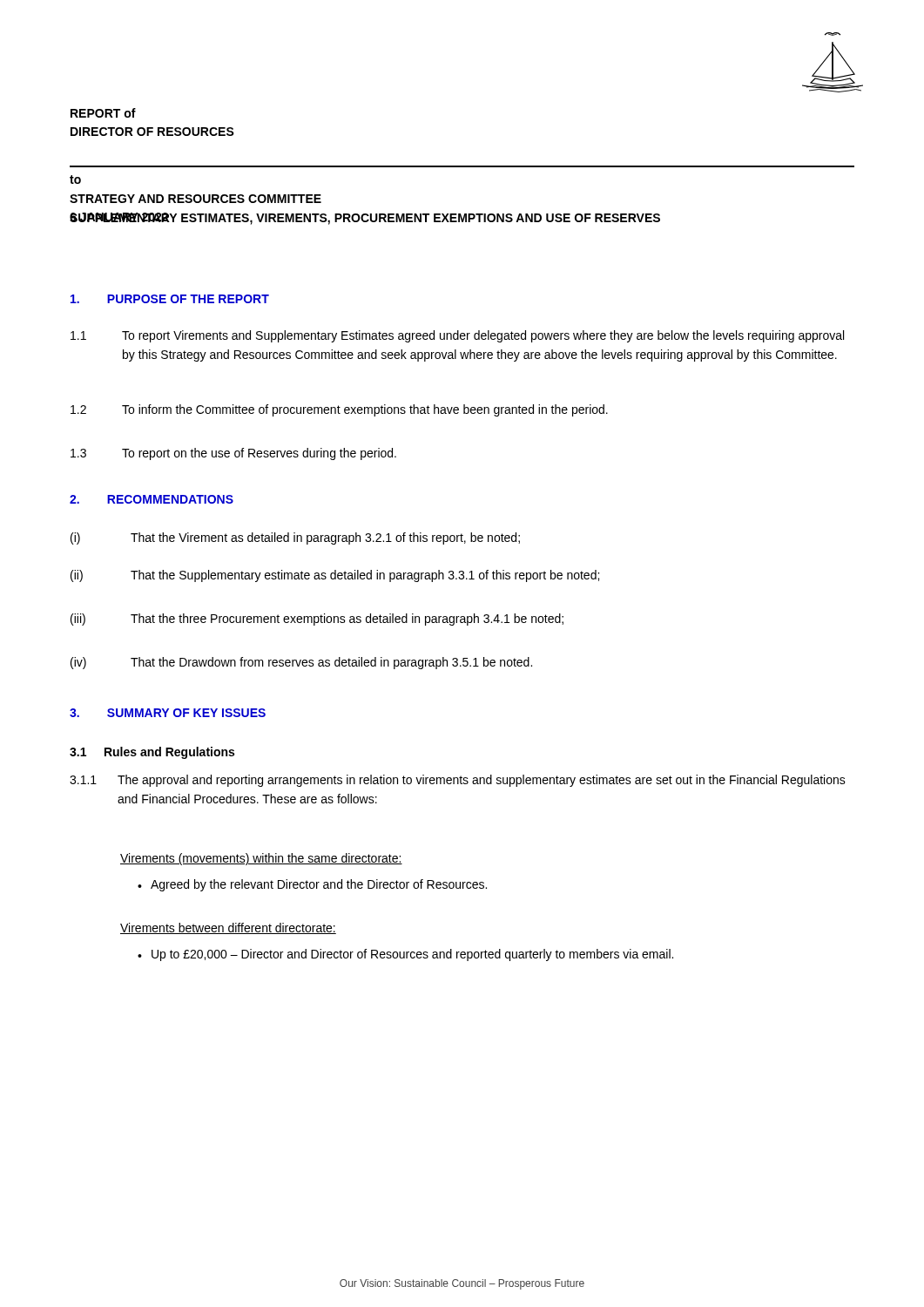The width and height of the screenshot is (924, 1307).
Task: Locate the element starting "1. PURPOSE OF THE REPORT"
Action: pyautogui.click(x=169, y=299)
